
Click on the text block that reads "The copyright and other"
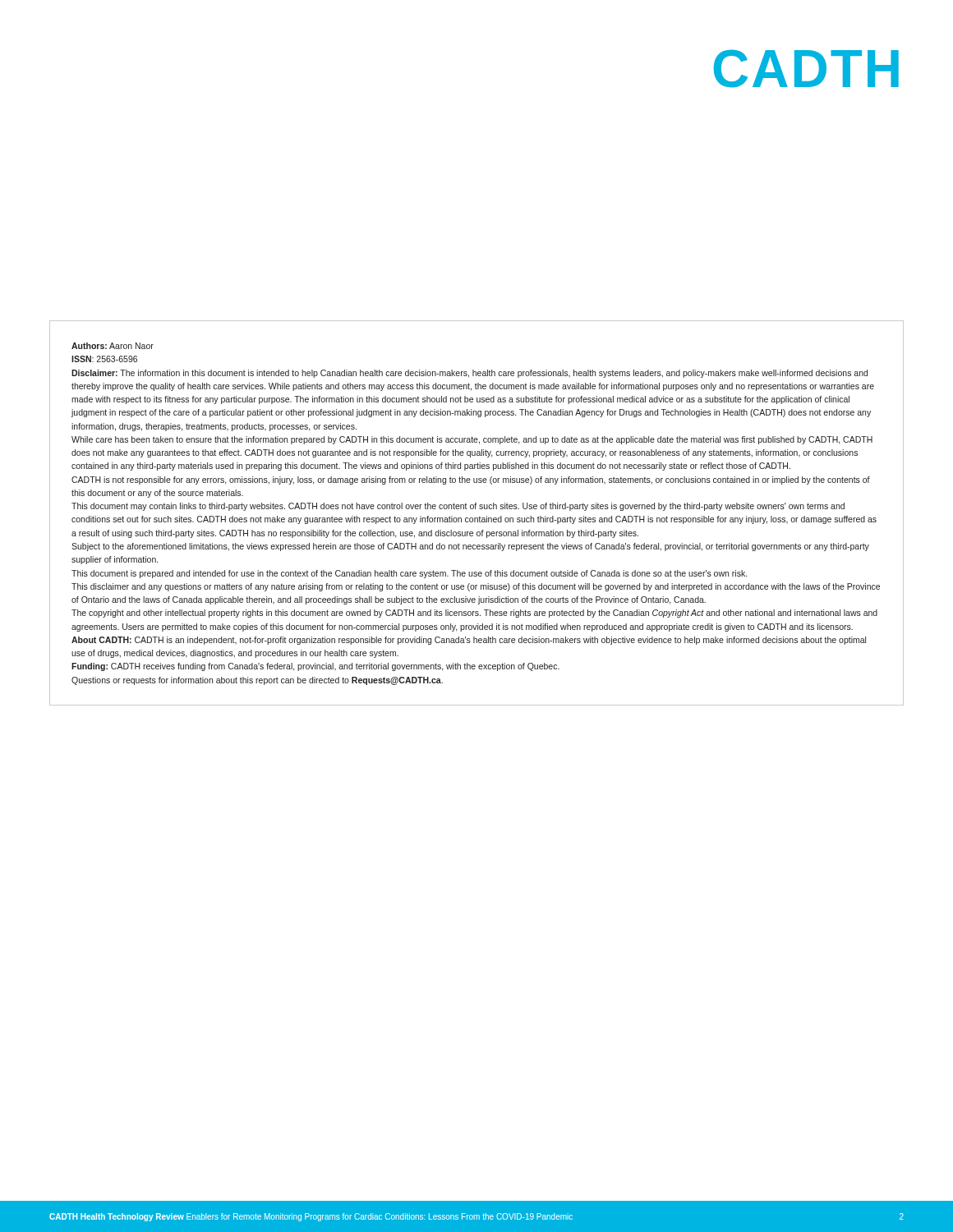(476, 620)
